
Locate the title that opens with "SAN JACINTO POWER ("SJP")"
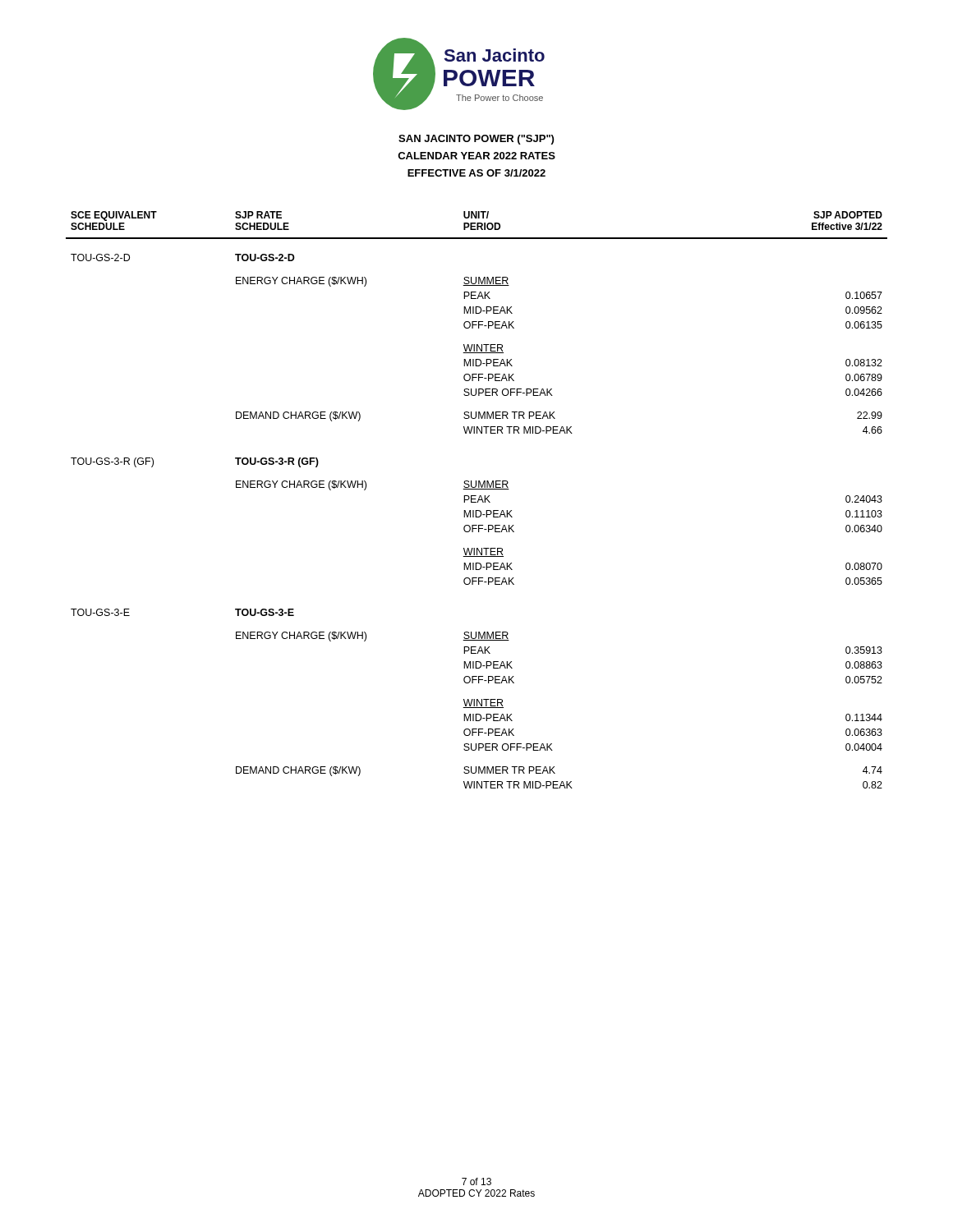[x=476, y=155]
